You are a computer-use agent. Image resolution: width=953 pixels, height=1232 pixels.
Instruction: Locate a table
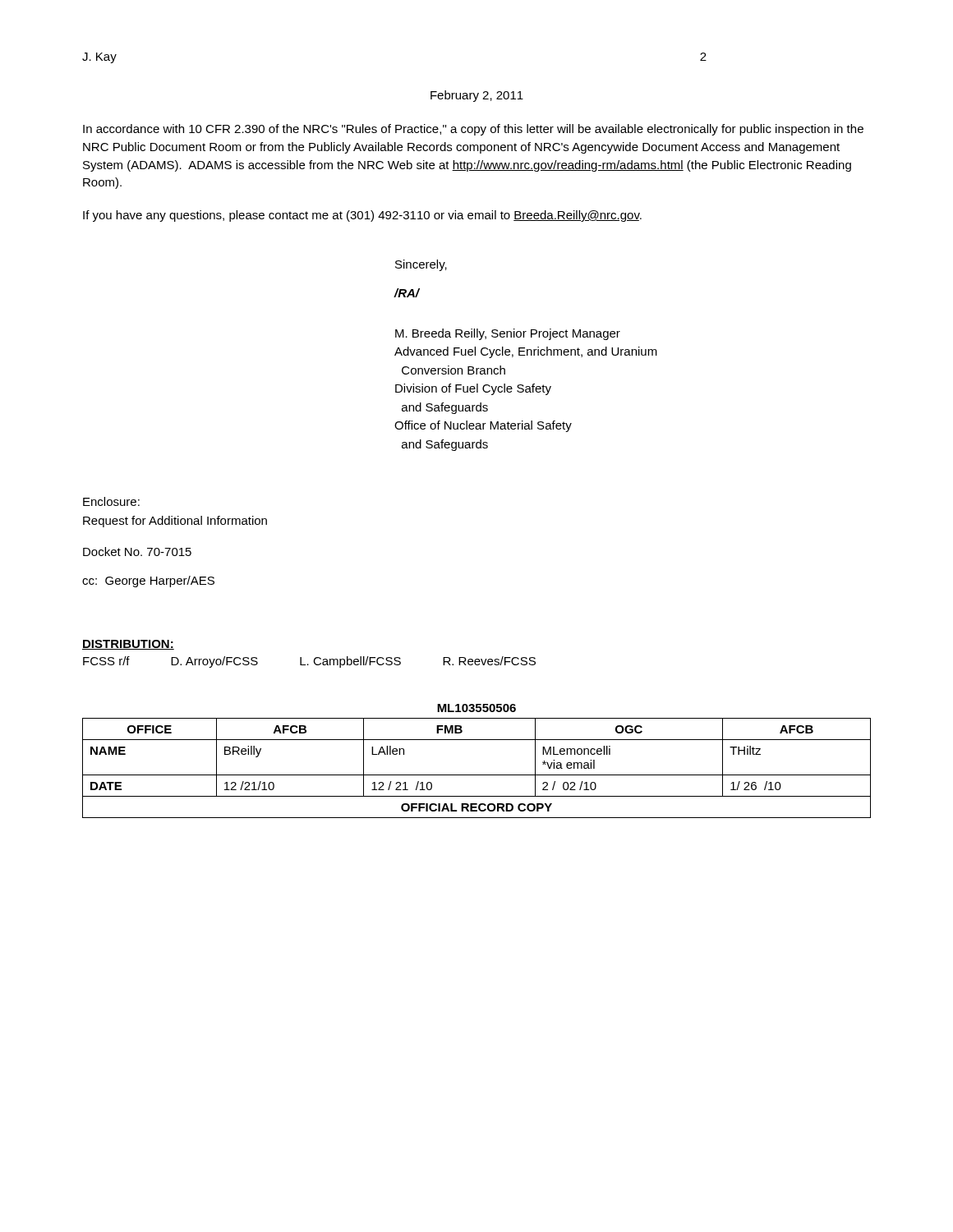[x=476, y=768]
